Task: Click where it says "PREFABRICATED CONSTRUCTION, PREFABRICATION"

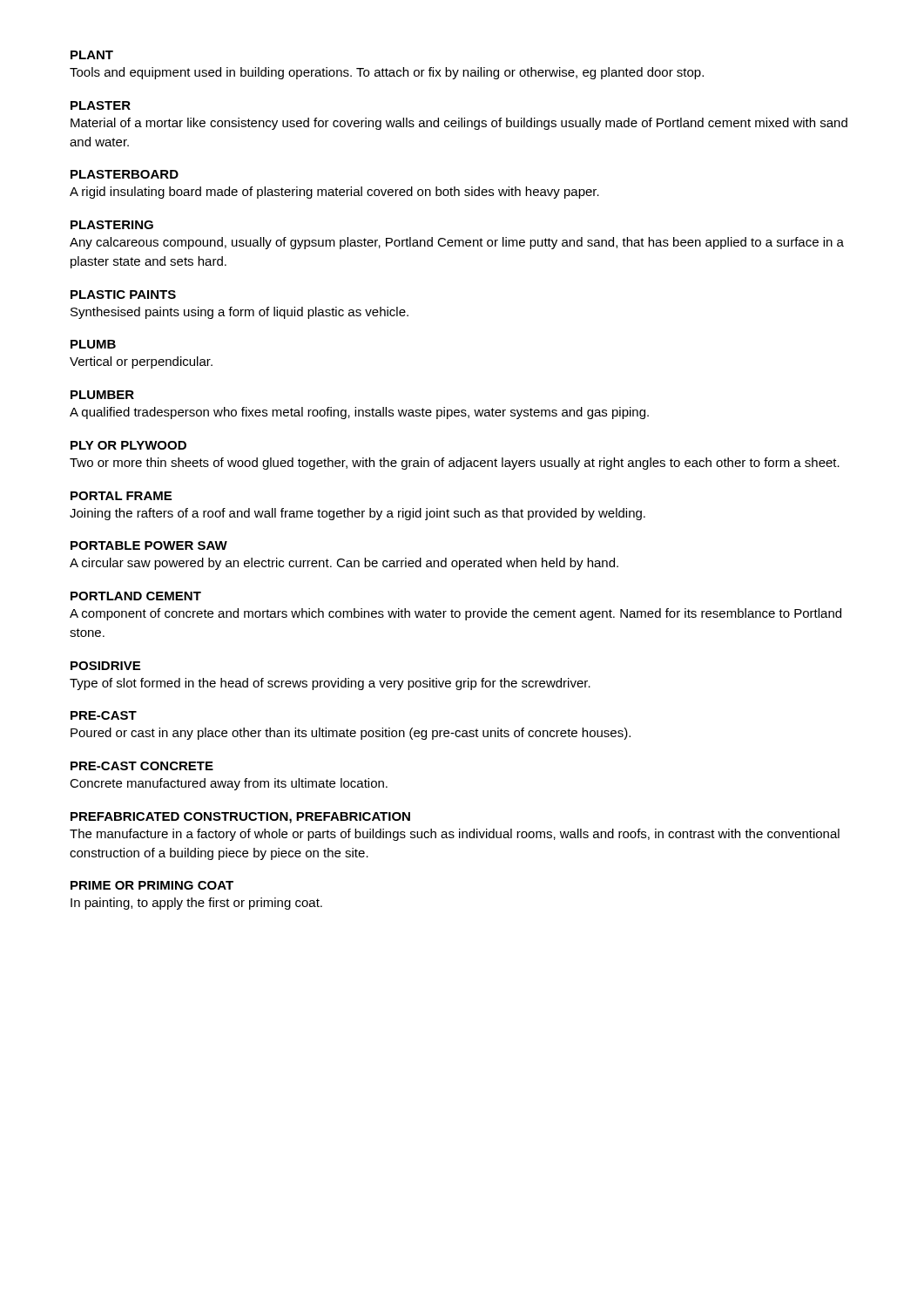Action: coord(240,816)
